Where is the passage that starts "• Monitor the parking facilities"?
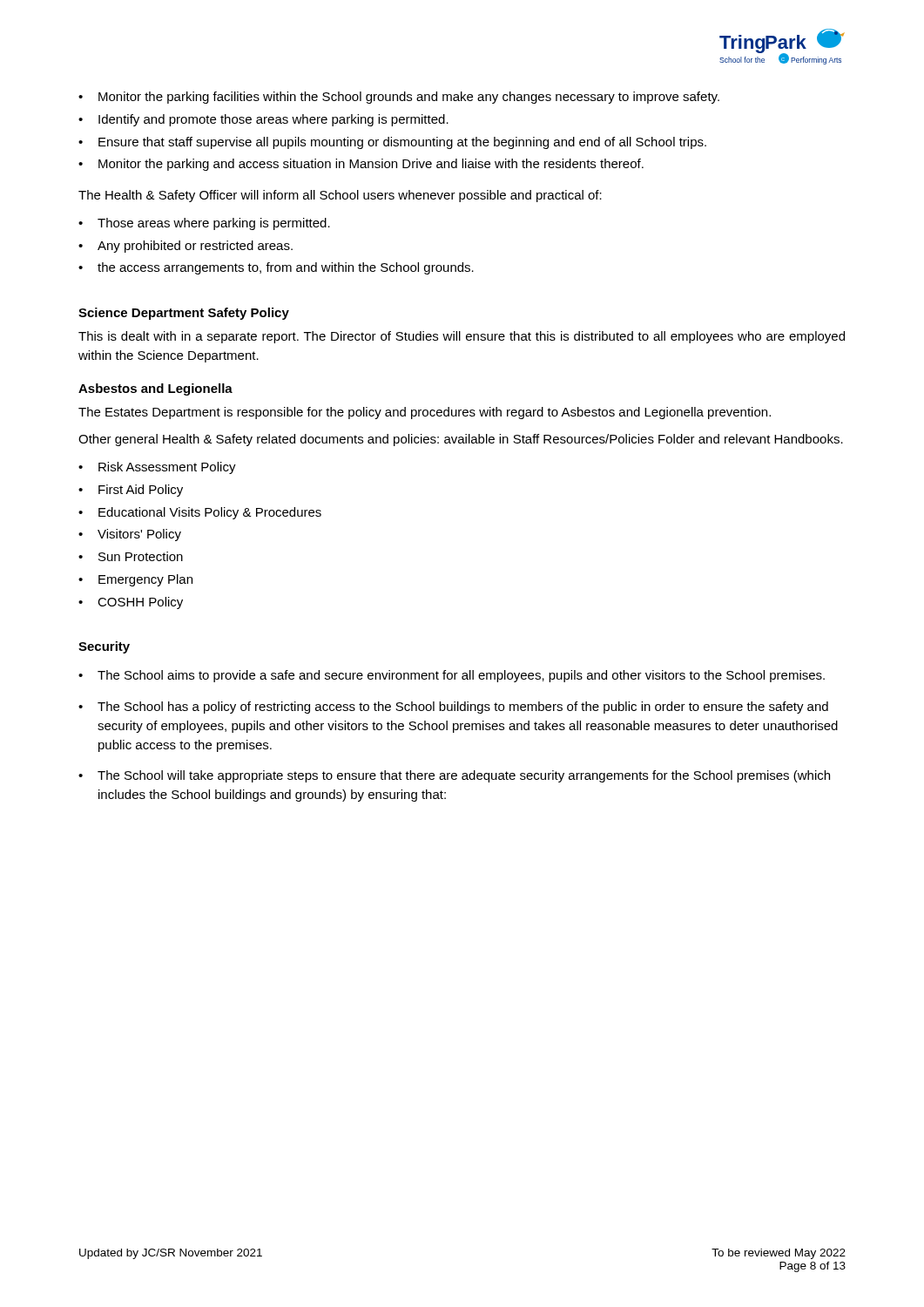 pyautogui.click(x=462, y=97)
